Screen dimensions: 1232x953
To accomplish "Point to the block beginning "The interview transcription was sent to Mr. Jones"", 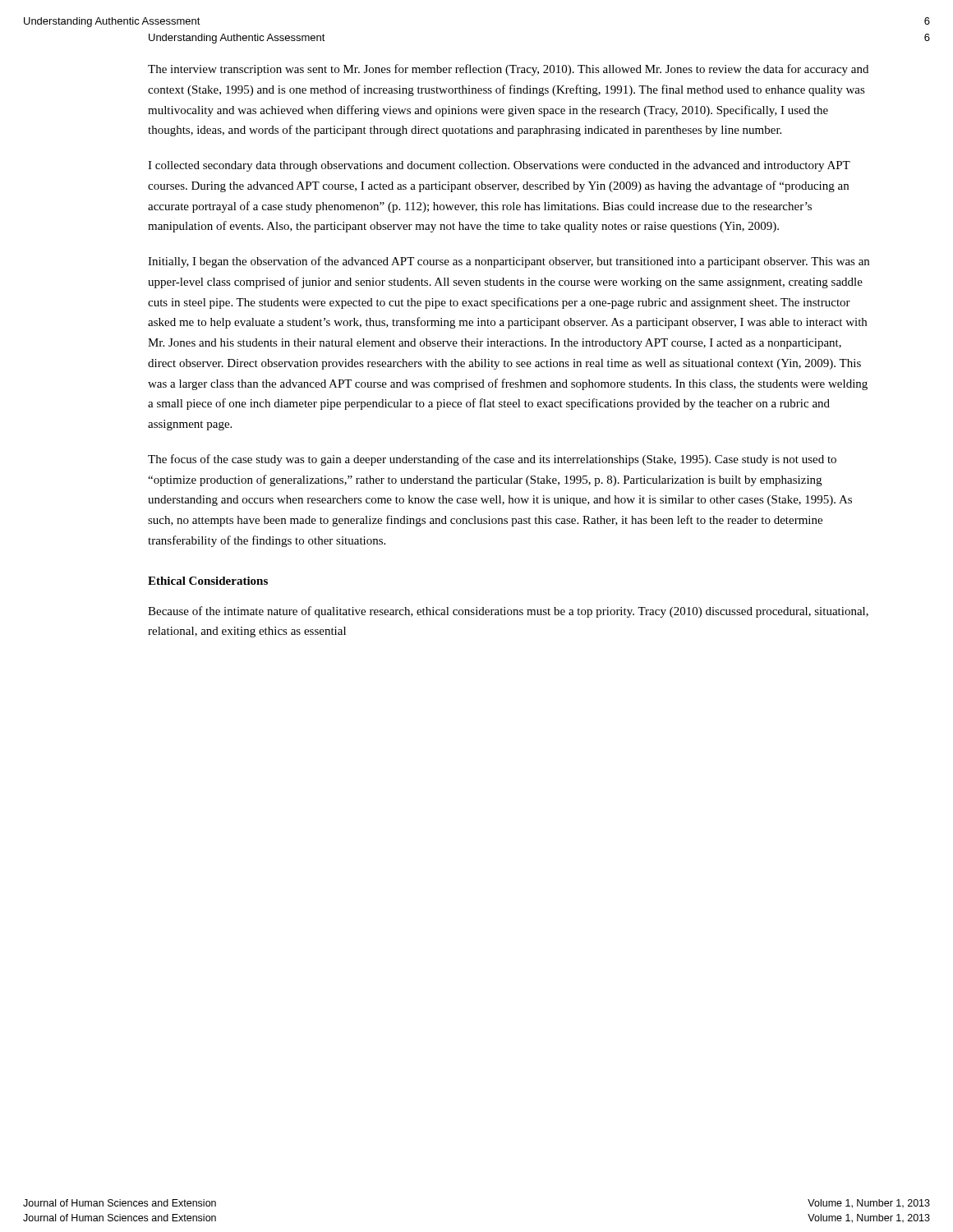I will point(508,99).
